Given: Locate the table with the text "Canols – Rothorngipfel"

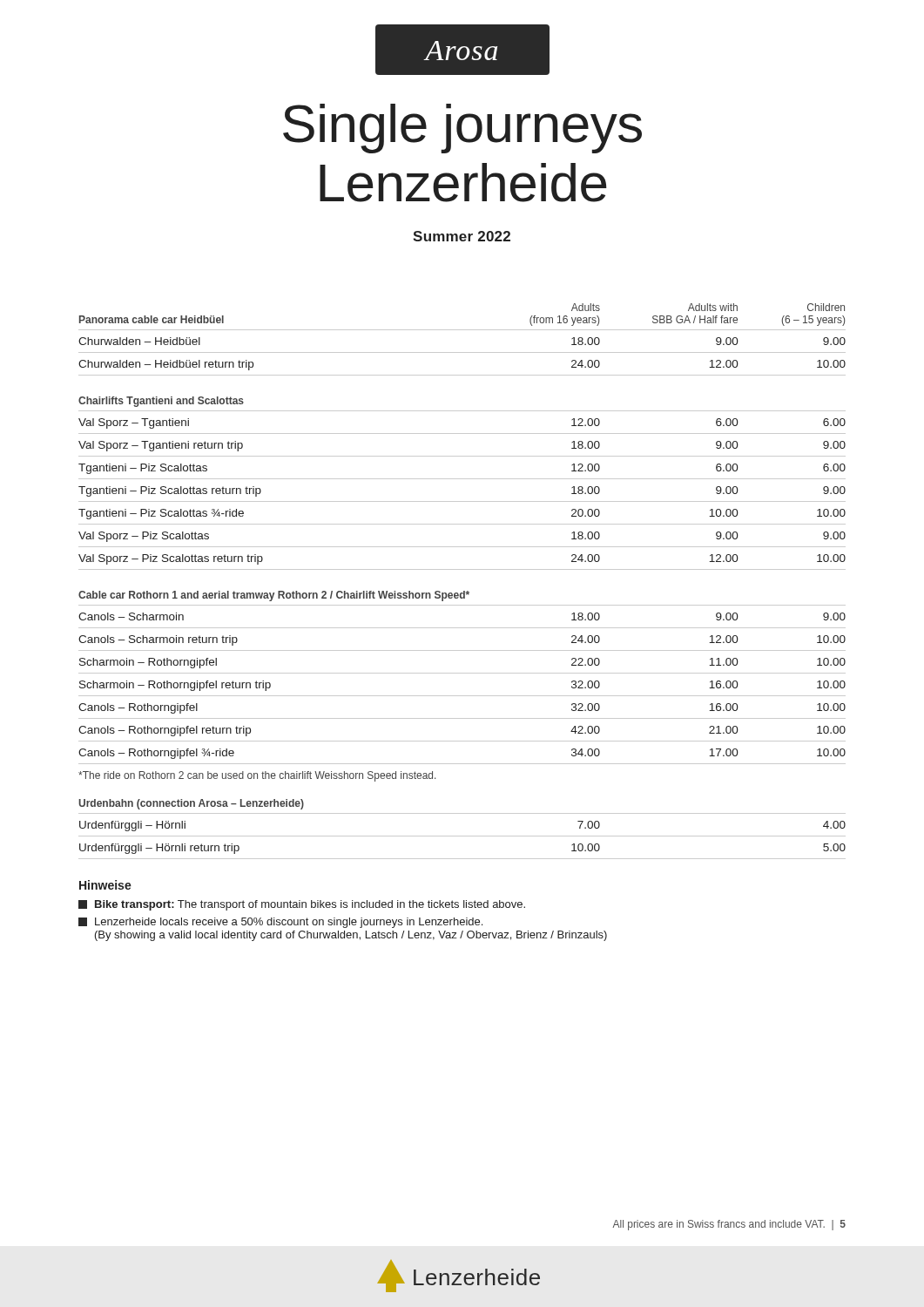Looking at the screenshot, I should click(462, 675).
